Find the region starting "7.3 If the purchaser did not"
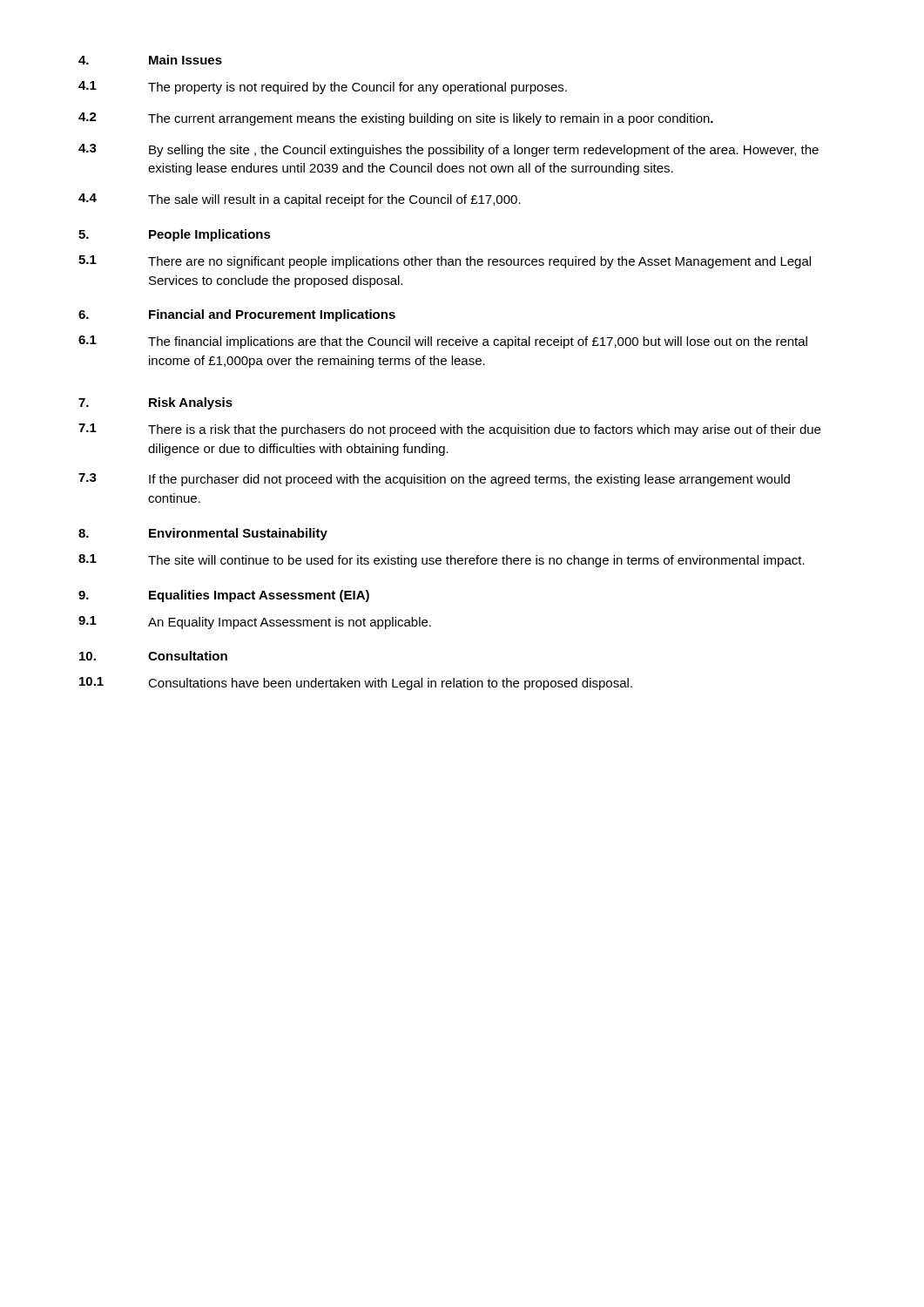924x1307 pixels. 462,489
